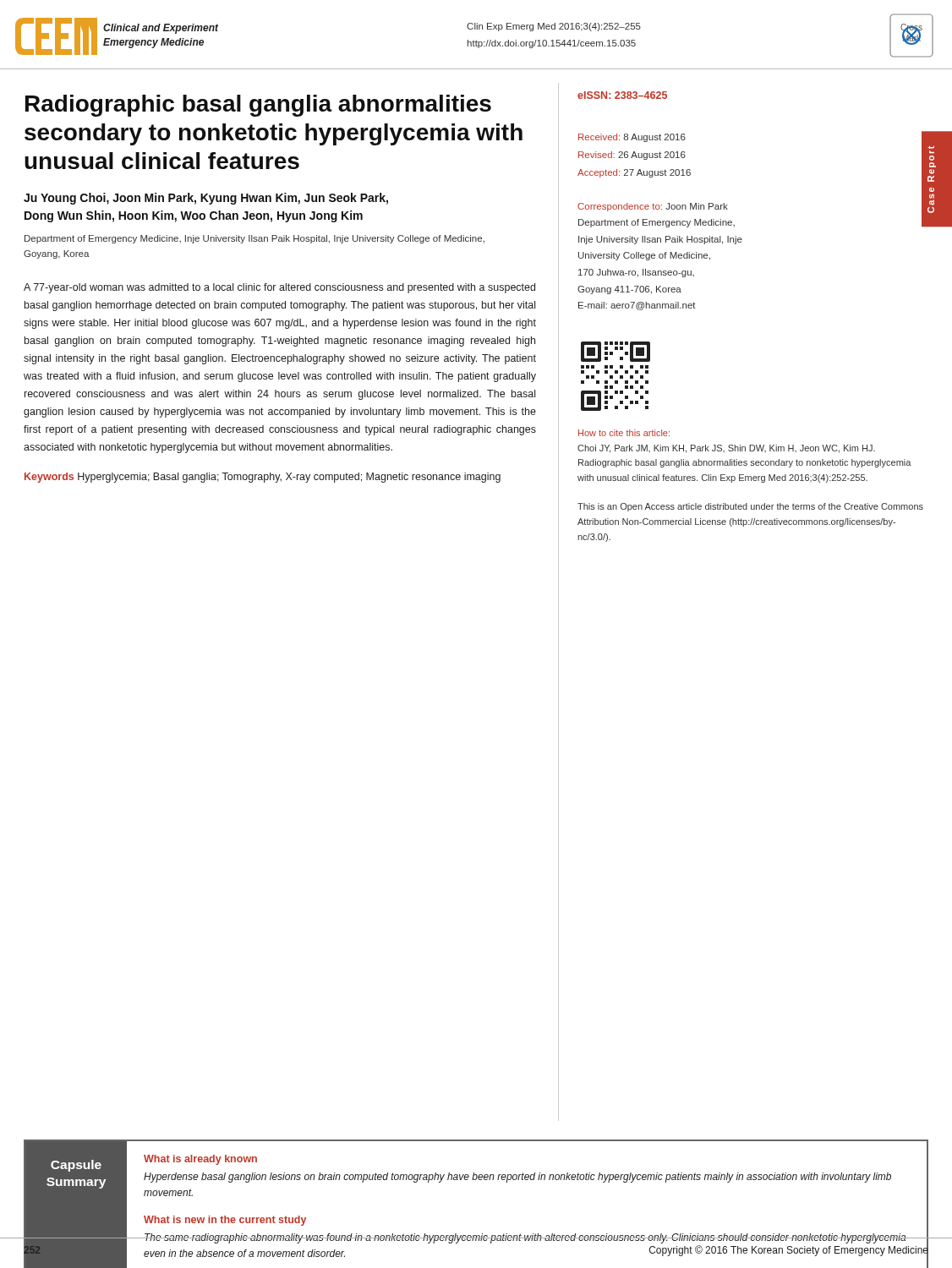This screenshot has width=952, height=1268.
Task: Click on the text block that reads "Hyperdense basal ganglion"
Action: pos(518,1185)
